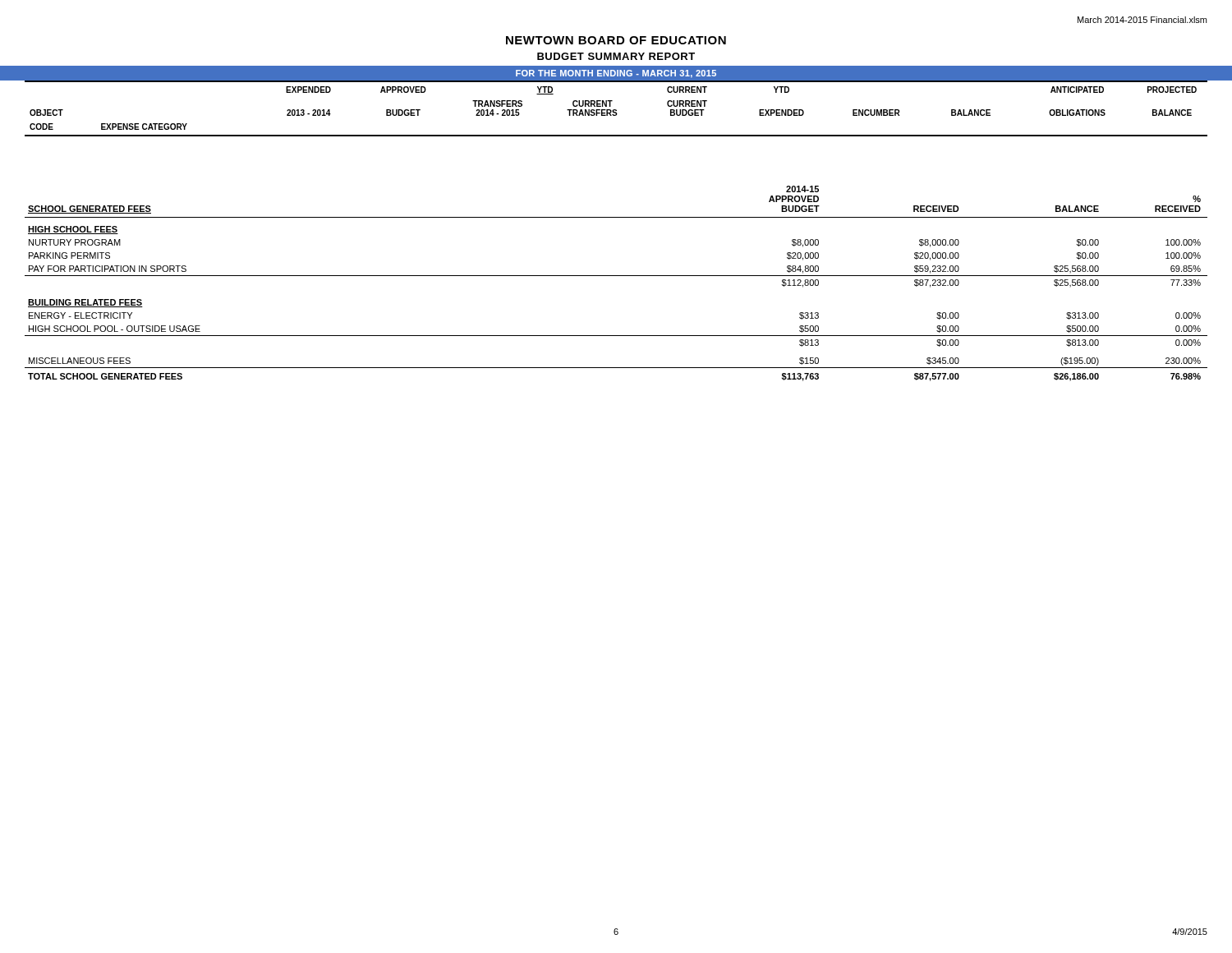
Task: Where is the section header that starts "FOR THE MONTH ENDING -"?
Action: pyautogui.click(x=616, y=73)
